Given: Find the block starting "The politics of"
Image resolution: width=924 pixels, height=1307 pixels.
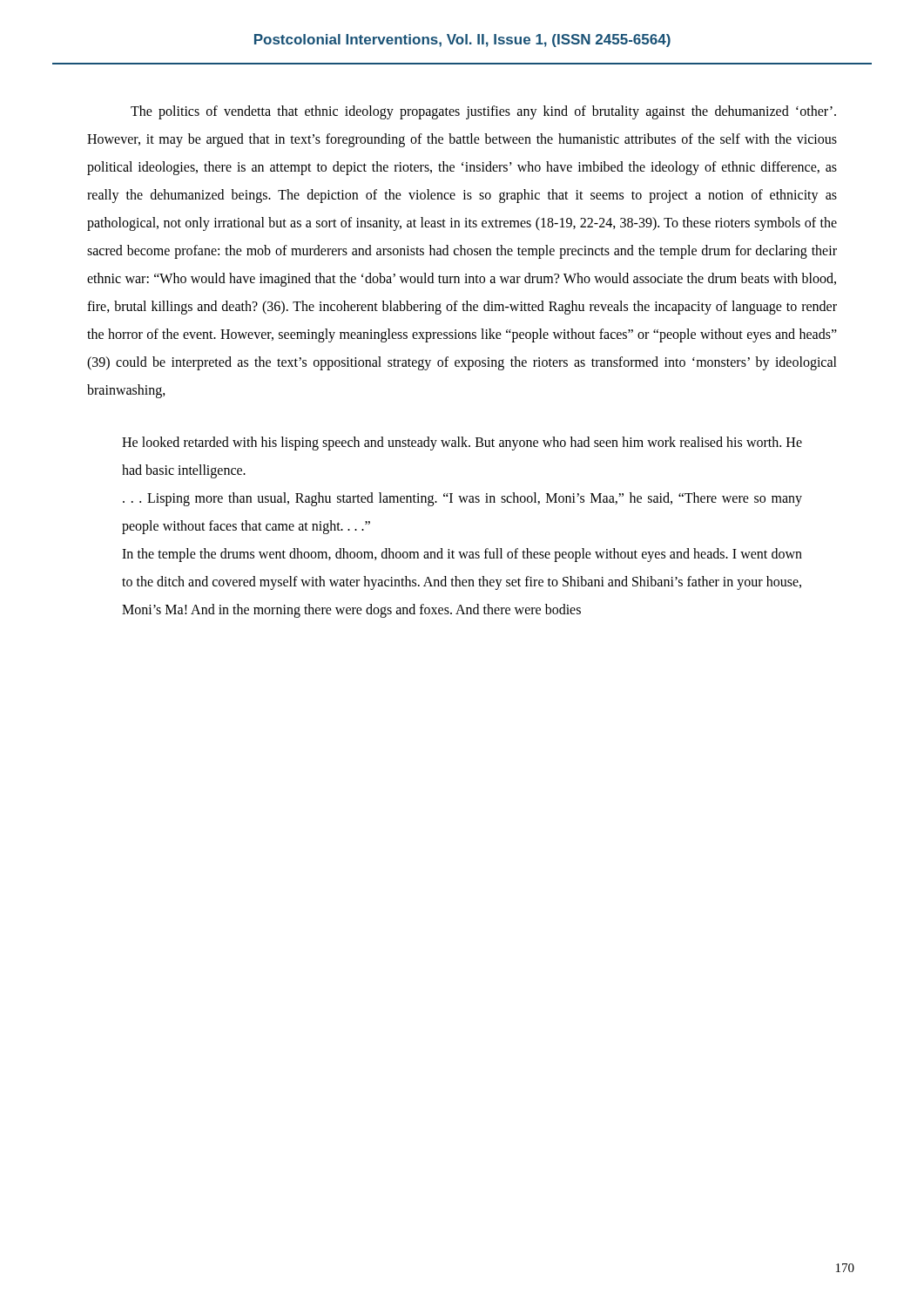Looking at the screenshot, I should pos(462,251).
